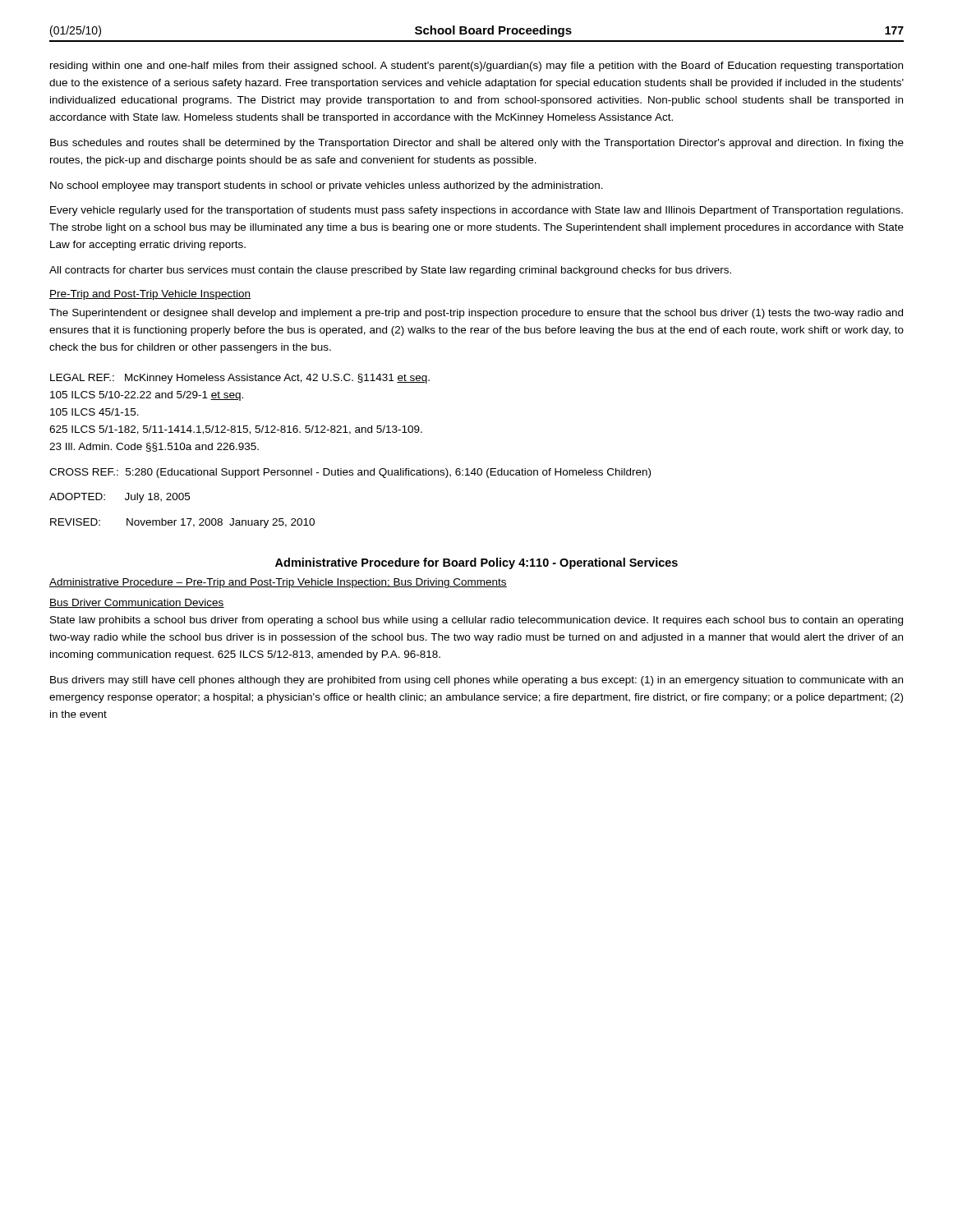The image size is (953, 1232).
Task: Navigate to the block starting "ADOPTED: July 18, 2005"
Action: [120, 497]
